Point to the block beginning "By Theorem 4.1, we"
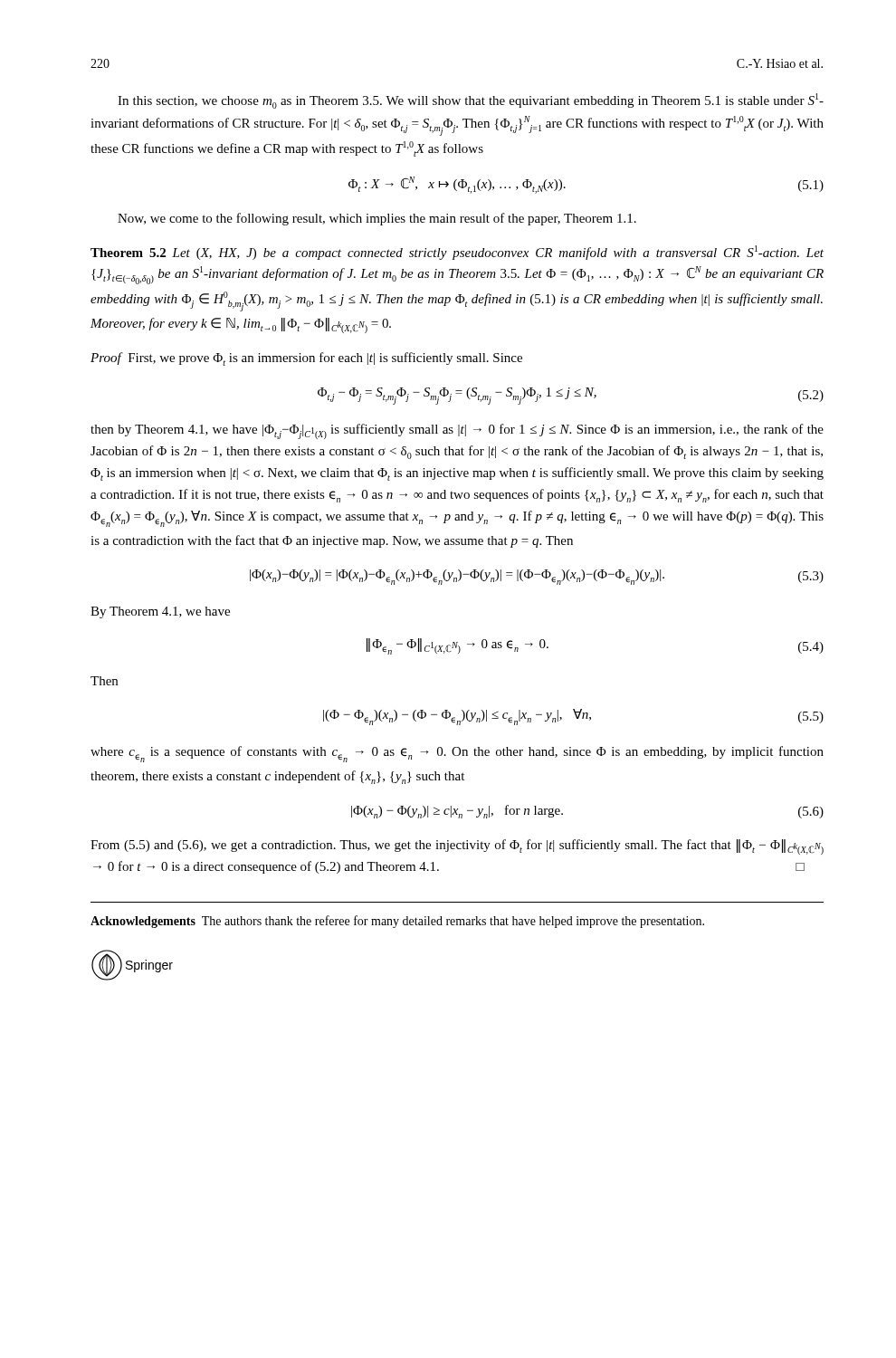This screenshot has width=896, height=1358. point(160,612)
